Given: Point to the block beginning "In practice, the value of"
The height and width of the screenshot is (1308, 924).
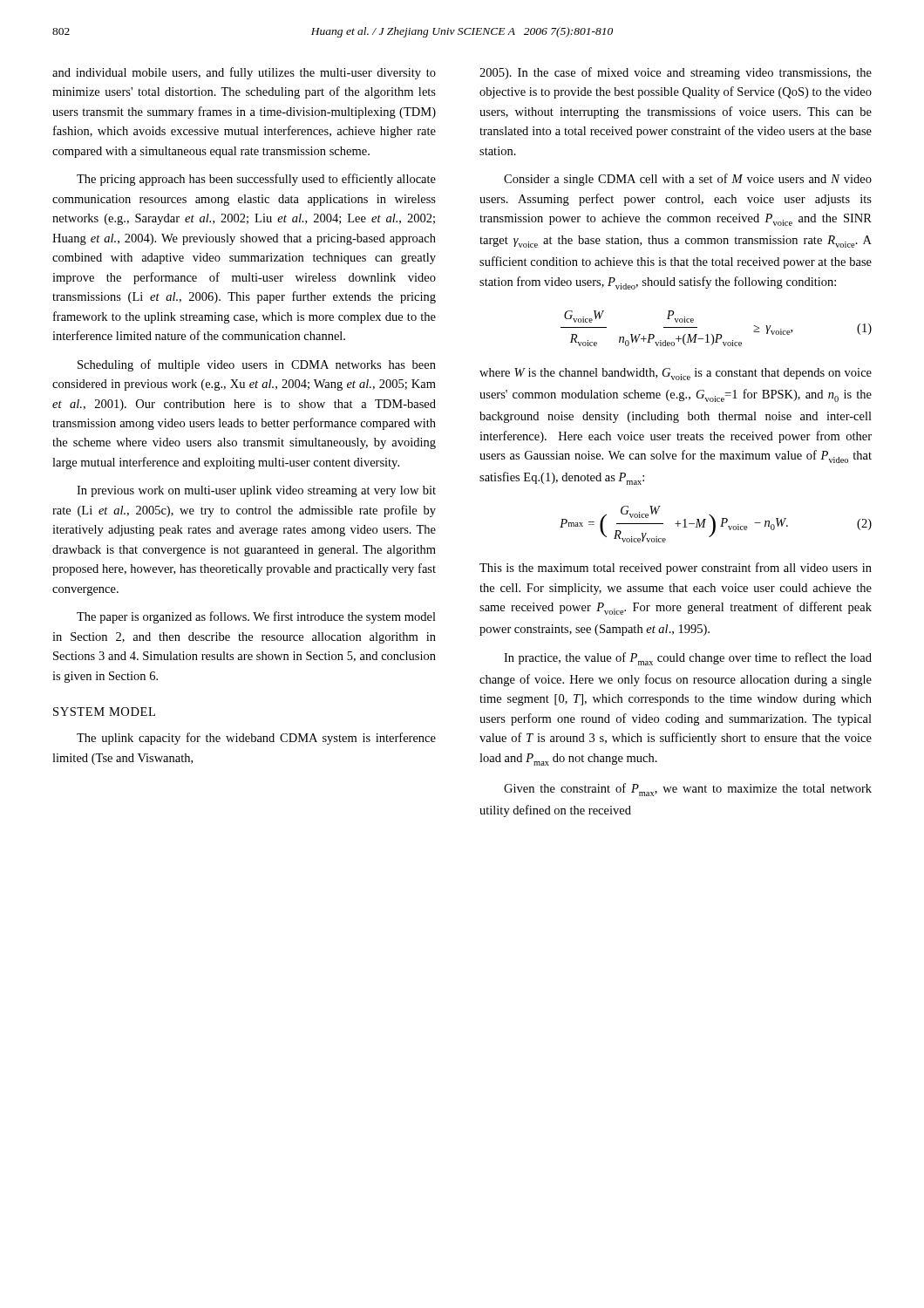Looking at the screenshot, I should click(676, 709).
